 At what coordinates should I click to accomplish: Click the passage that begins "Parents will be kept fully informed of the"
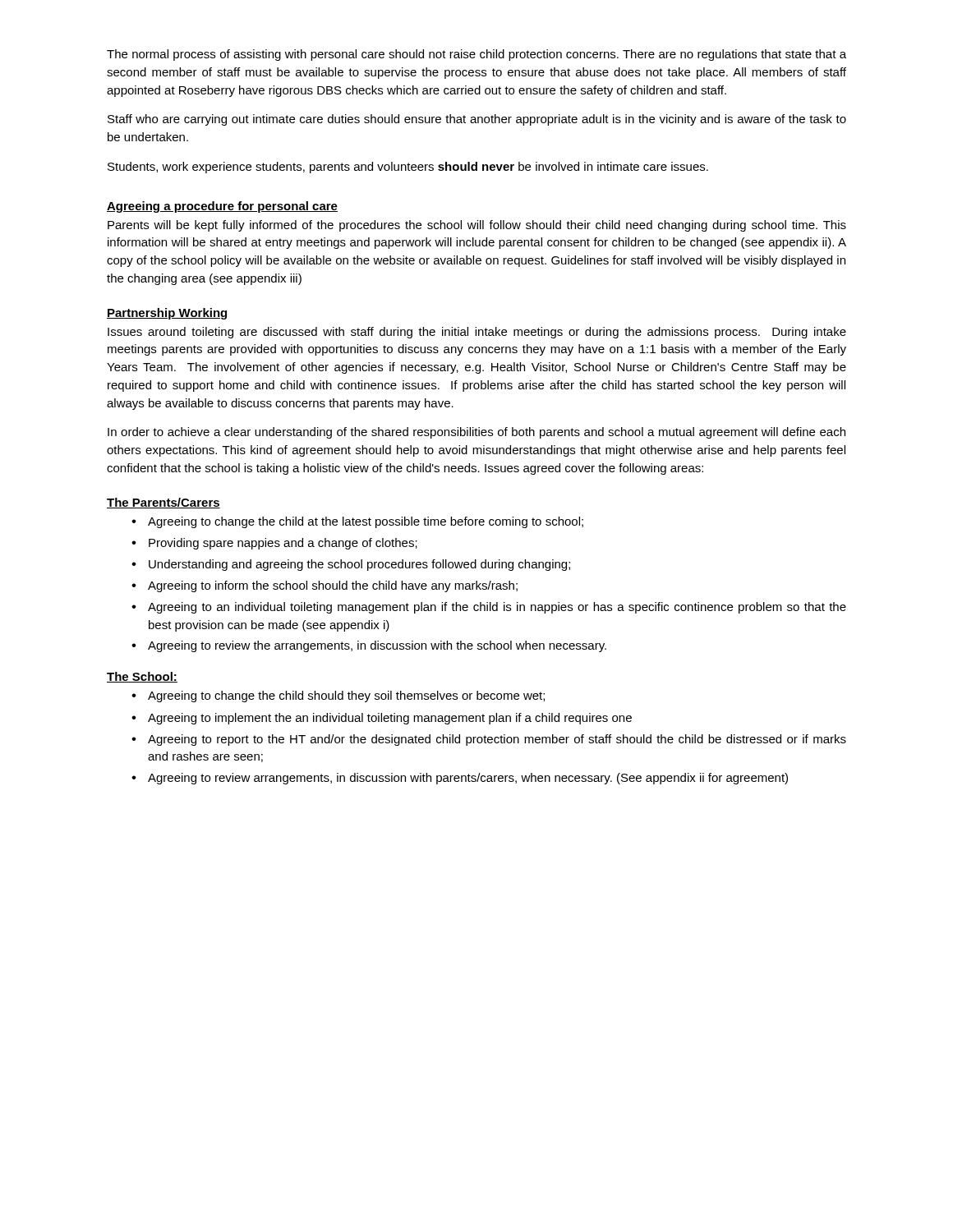[476, 251]
